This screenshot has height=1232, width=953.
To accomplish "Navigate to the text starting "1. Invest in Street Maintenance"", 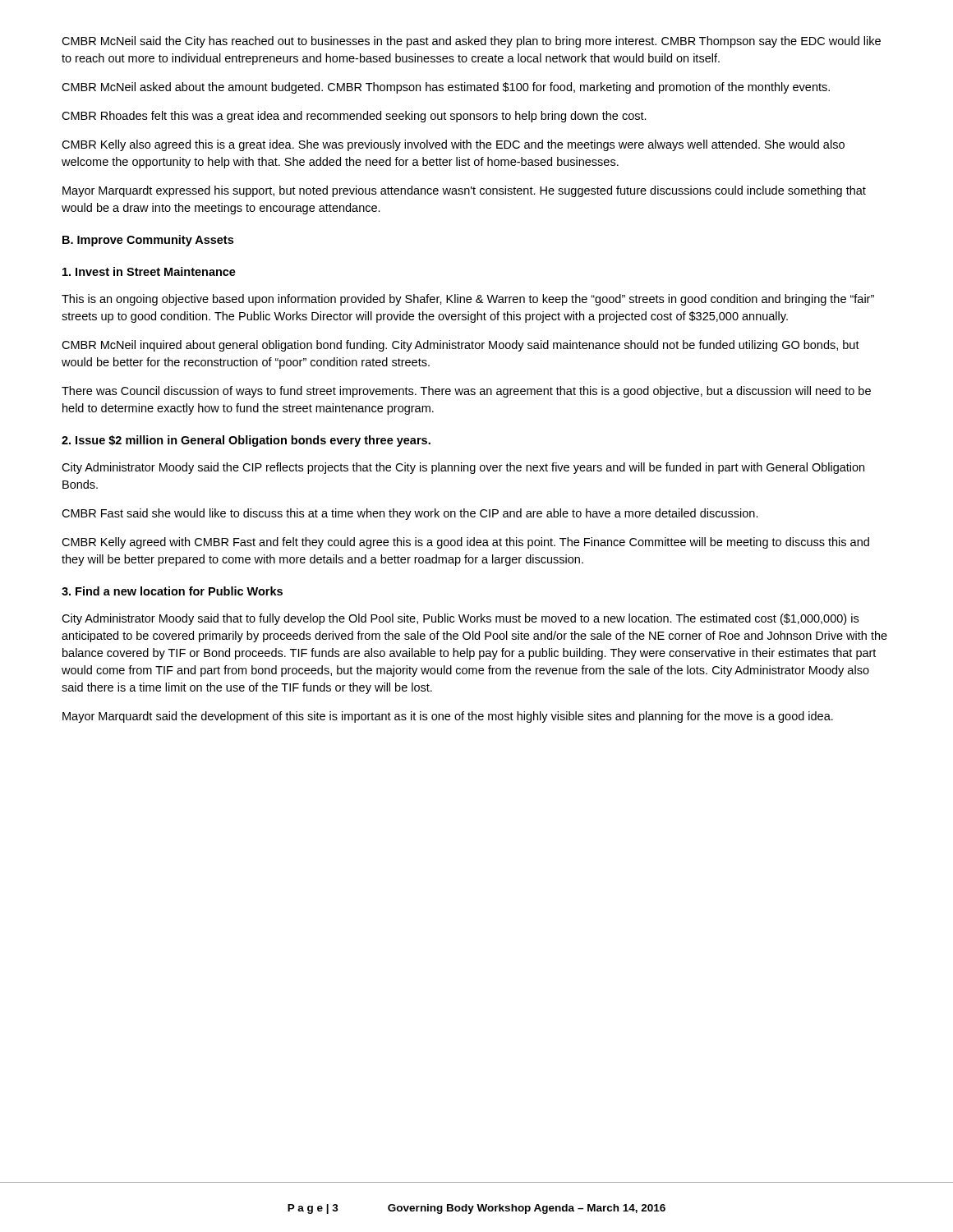I will tap(149, 272).
